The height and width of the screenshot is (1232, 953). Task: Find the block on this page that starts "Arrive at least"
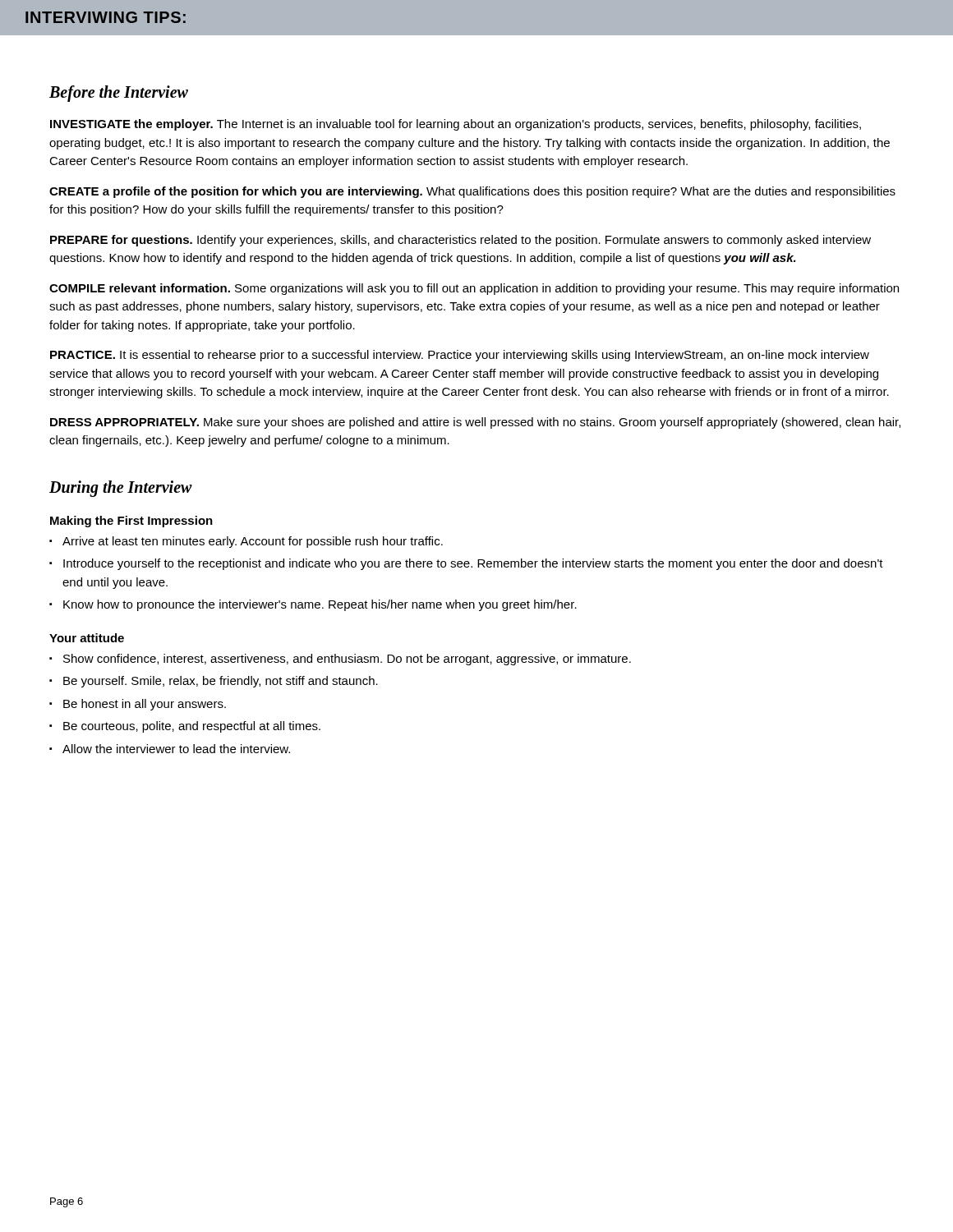click(253, 540)
